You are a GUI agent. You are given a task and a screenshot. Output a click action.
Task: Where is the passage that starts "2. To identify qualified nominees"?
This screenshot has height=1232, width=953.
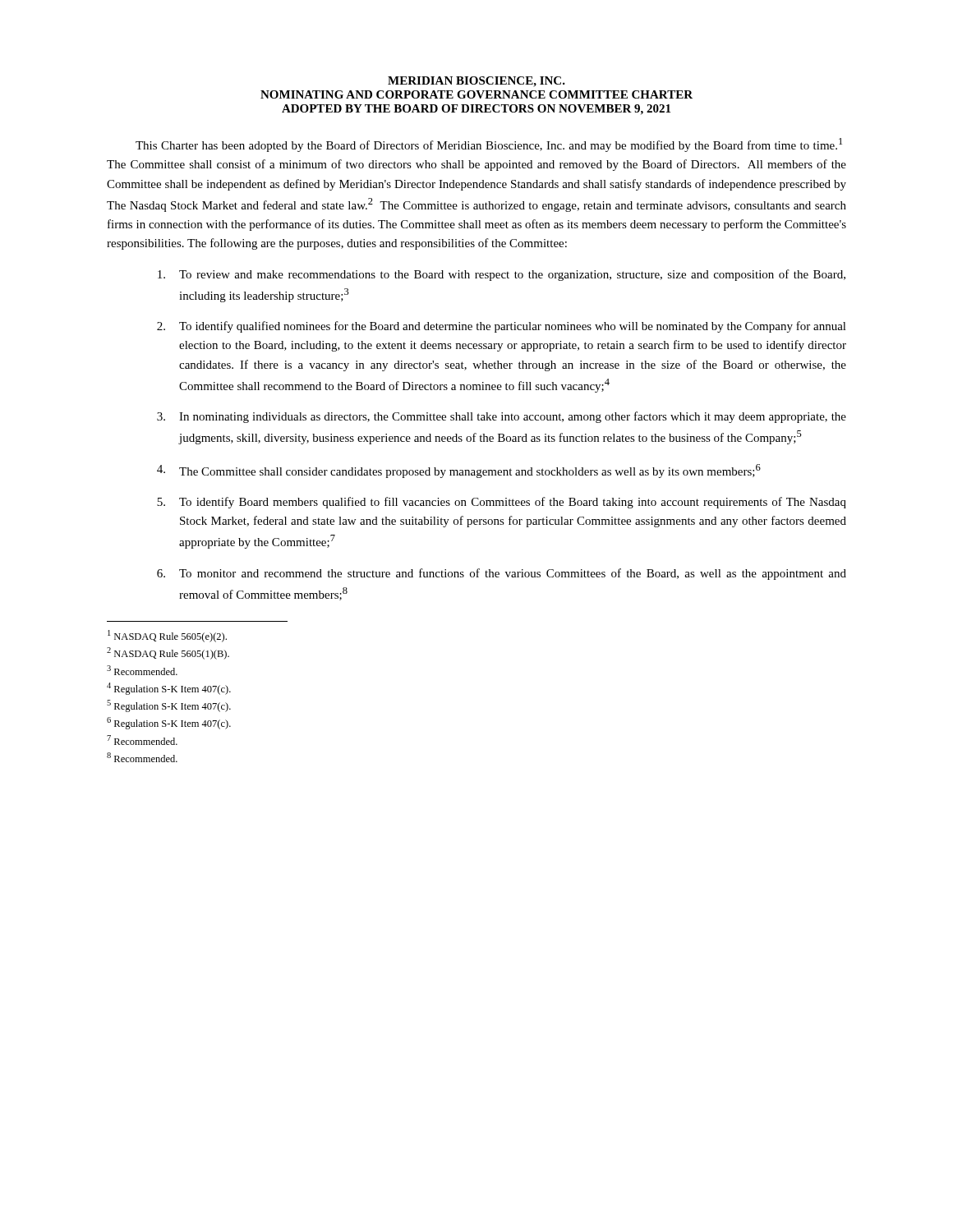tap(476, 356)
